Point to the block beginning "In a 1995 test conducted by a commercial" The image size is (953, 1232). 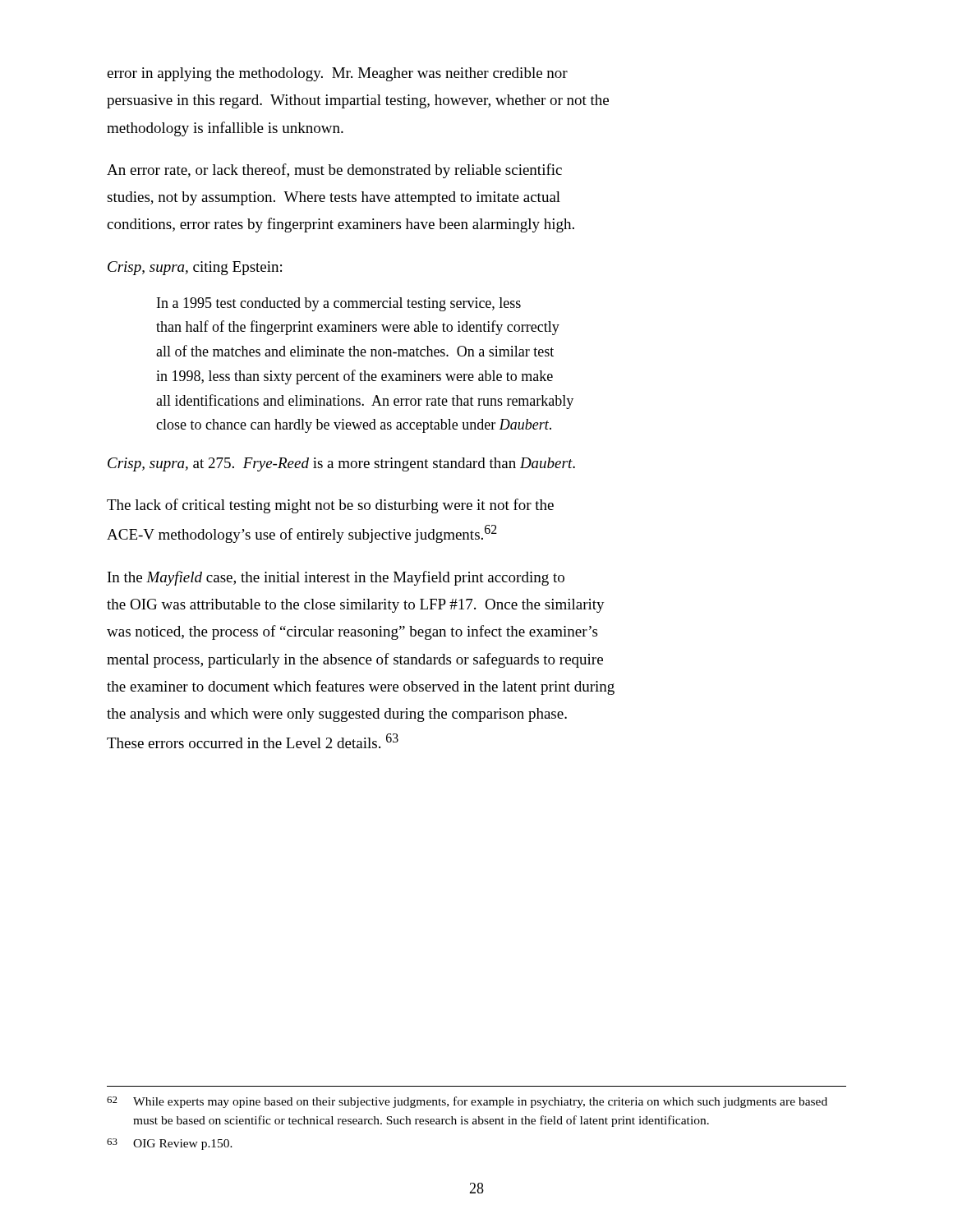click(x=365, y=364)
